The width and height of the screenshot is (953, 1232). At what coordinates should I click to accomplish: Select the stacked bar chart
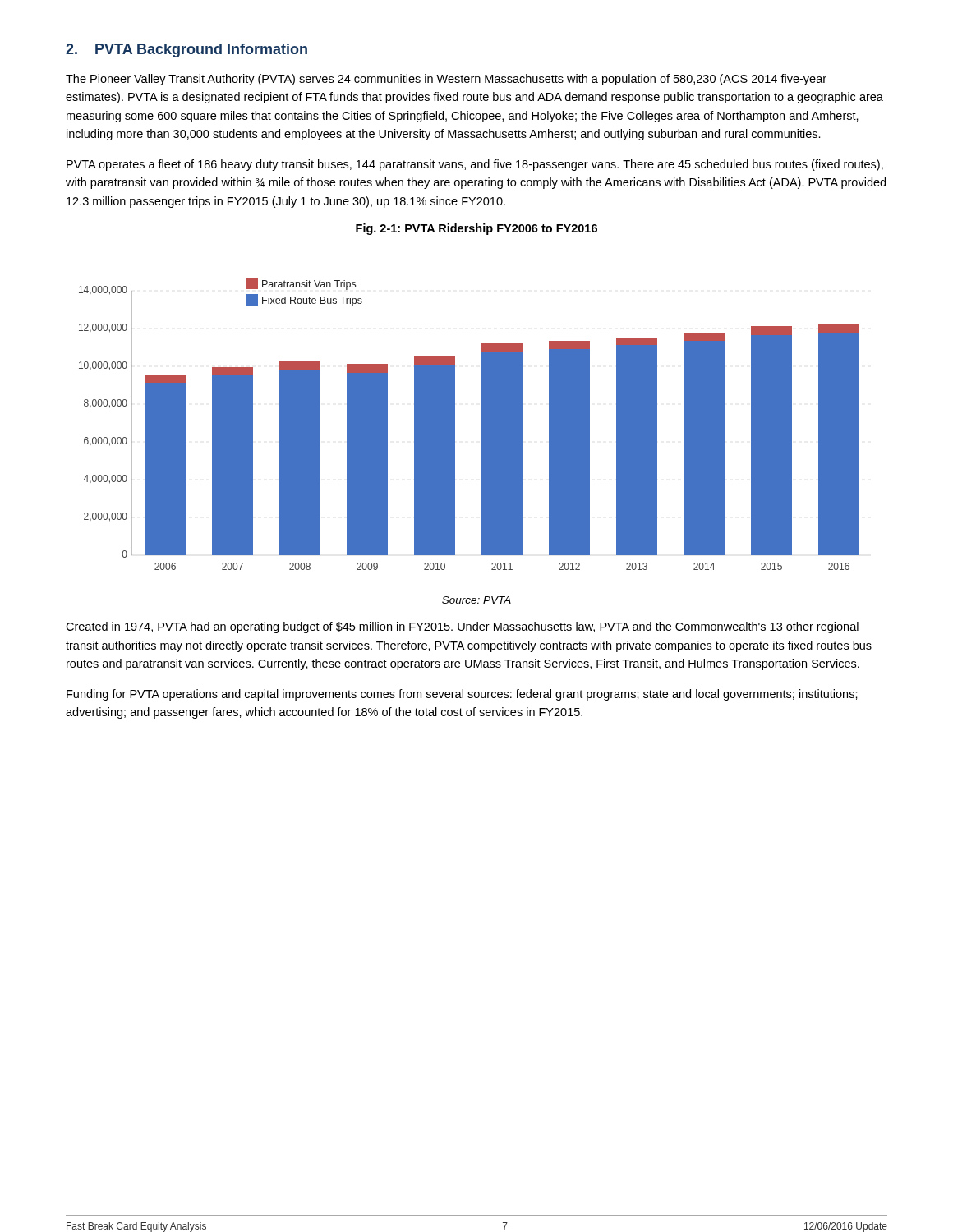(476, 417)
